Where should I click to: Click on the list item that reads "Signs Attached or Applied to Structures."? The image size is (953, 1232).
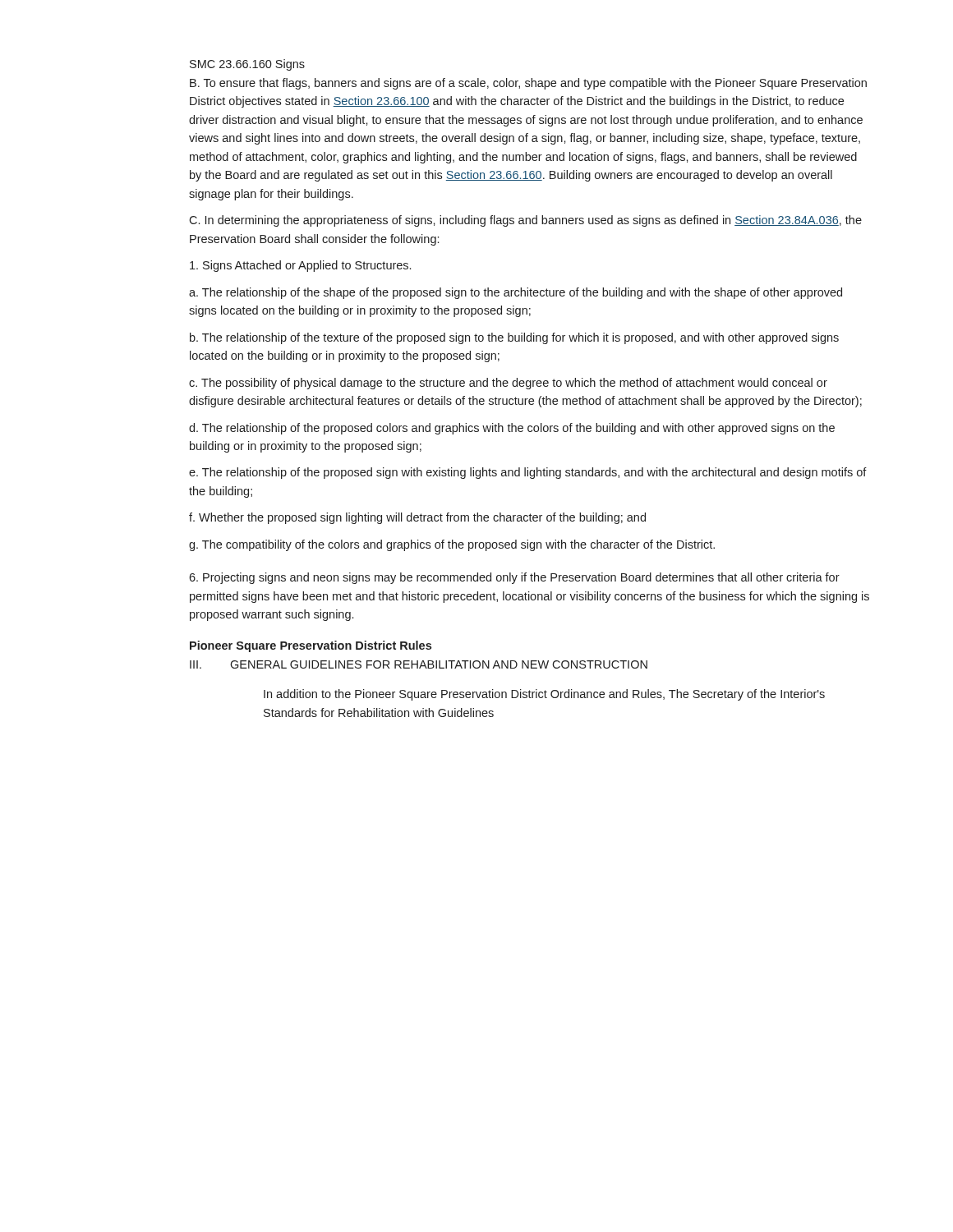301,265
